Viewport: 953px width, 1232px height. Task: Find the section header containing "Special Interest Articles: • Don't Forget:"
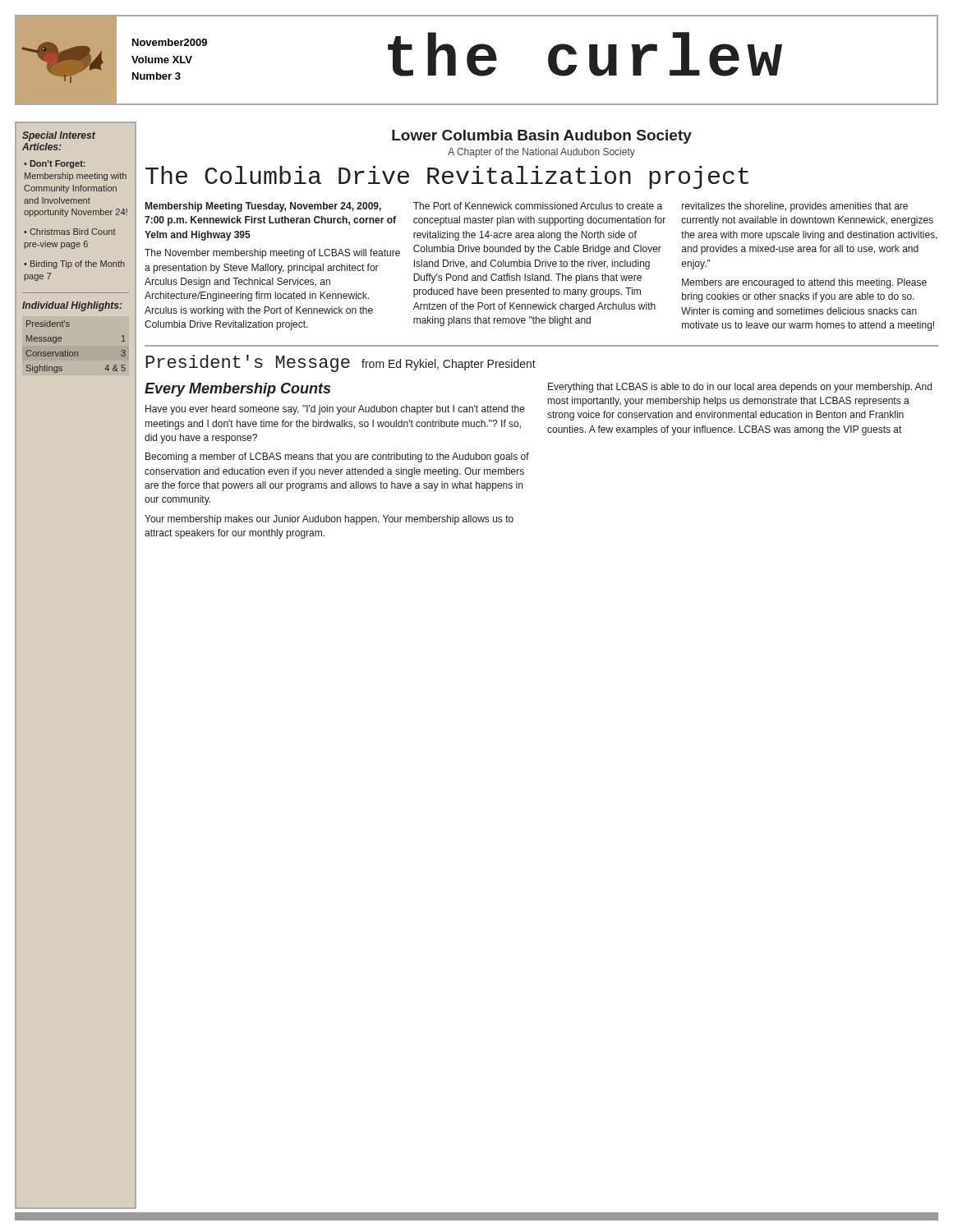click(x=76, y=252)
